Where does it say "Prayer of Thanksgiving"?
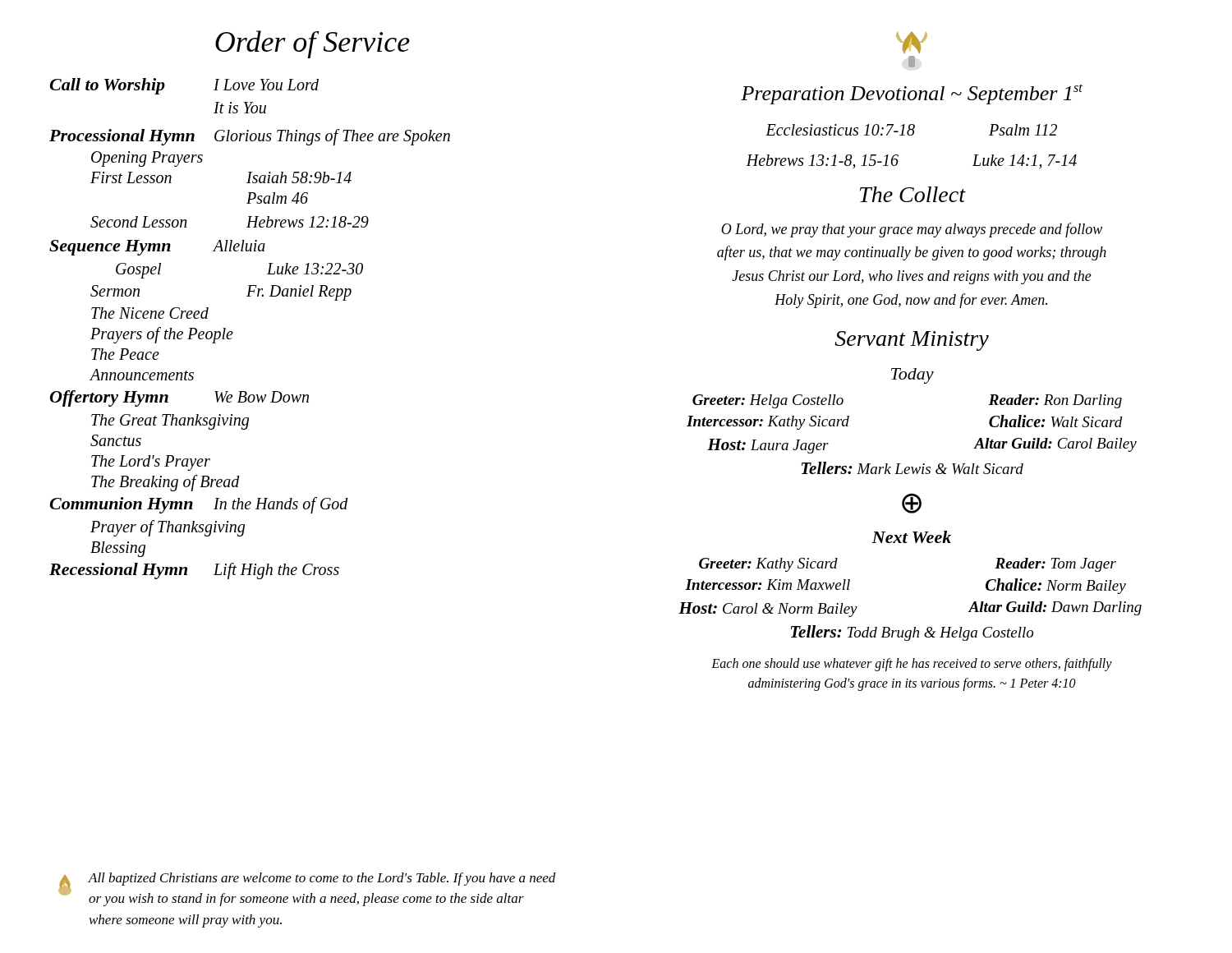The image size is (1232, 953). (x=168, y=528)
